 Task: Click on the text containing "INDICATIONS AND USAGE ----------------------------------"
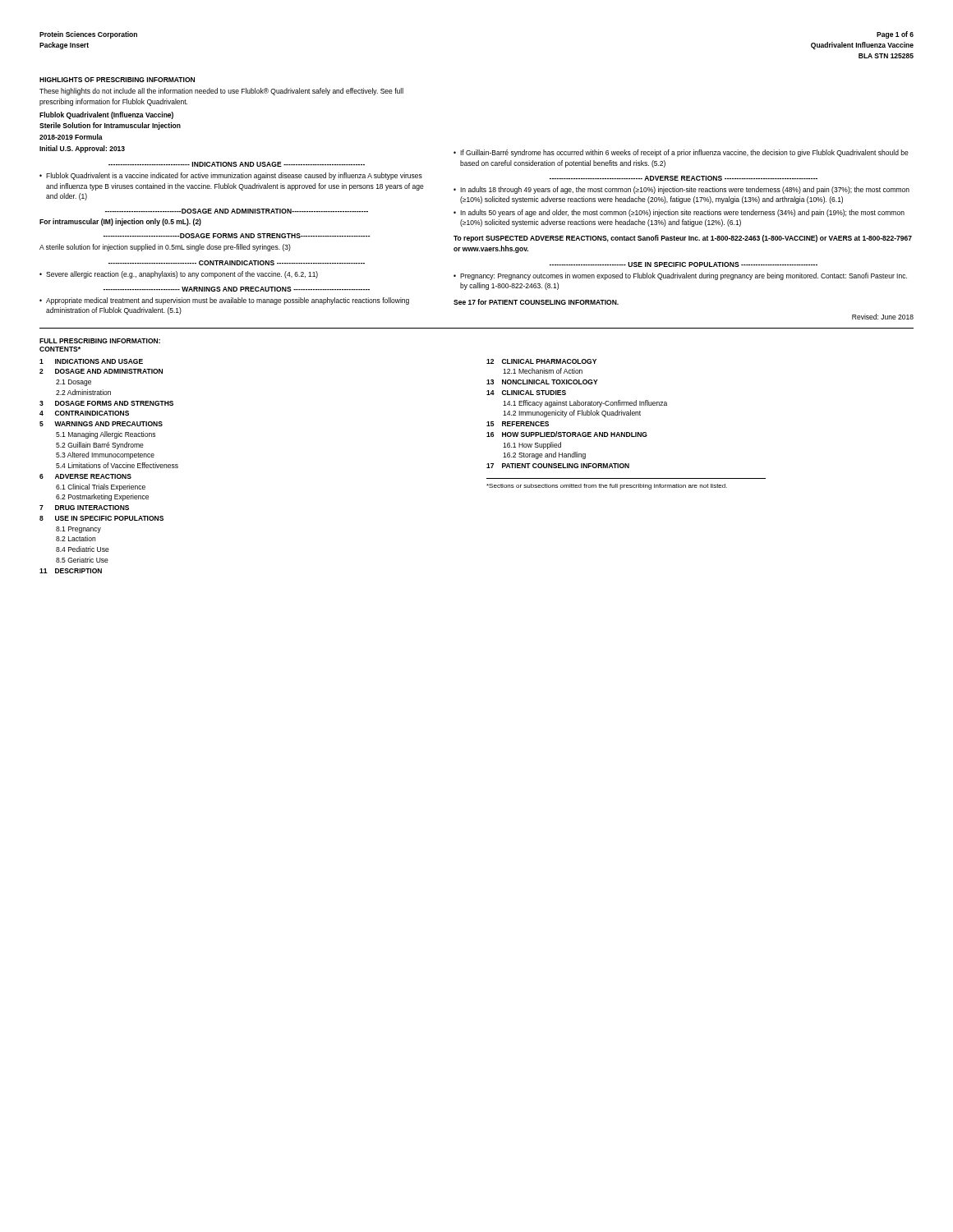(x=237, y=164)
